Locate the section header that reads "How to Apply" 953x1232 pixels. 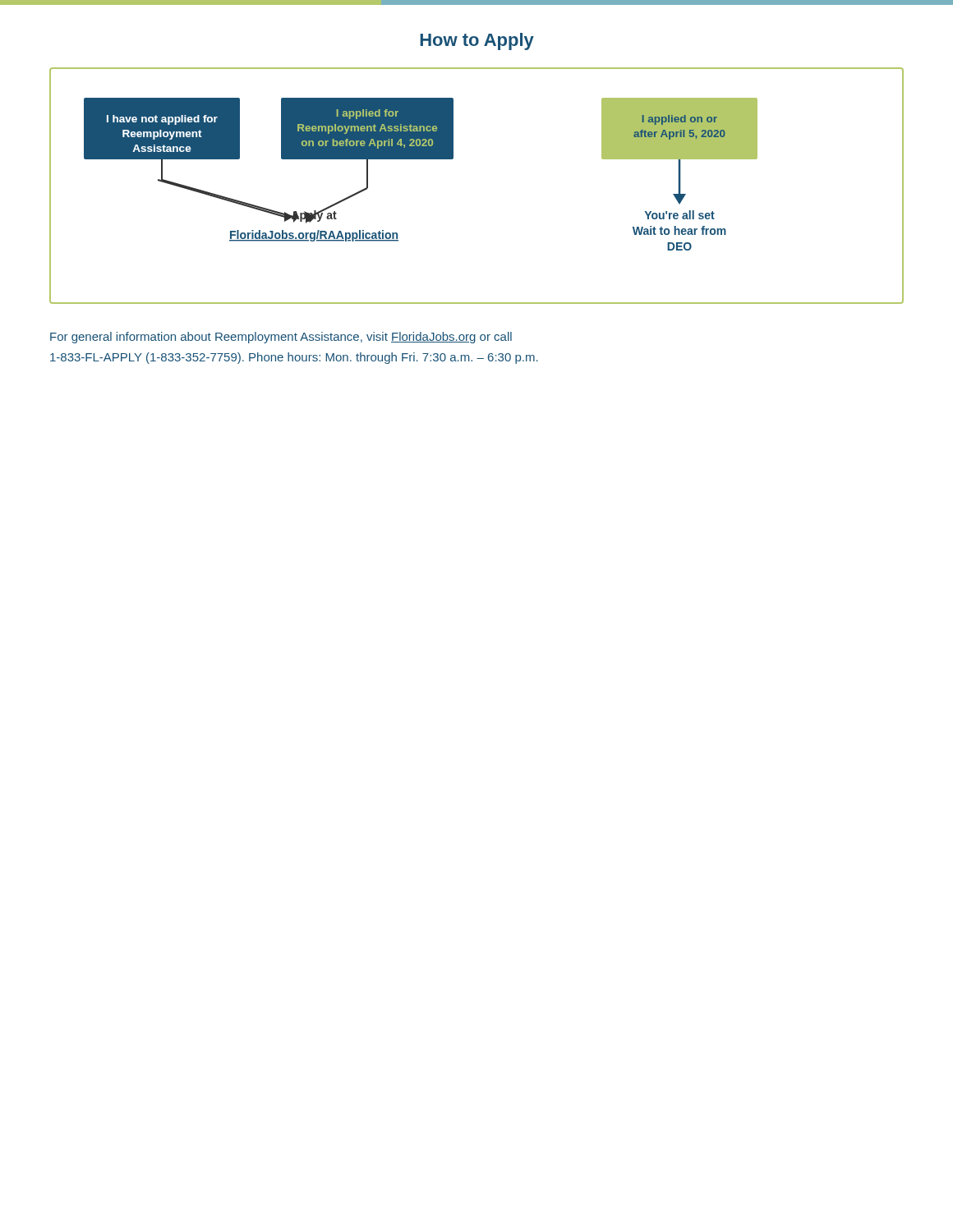pyautogui.click(x=476, y=40)
